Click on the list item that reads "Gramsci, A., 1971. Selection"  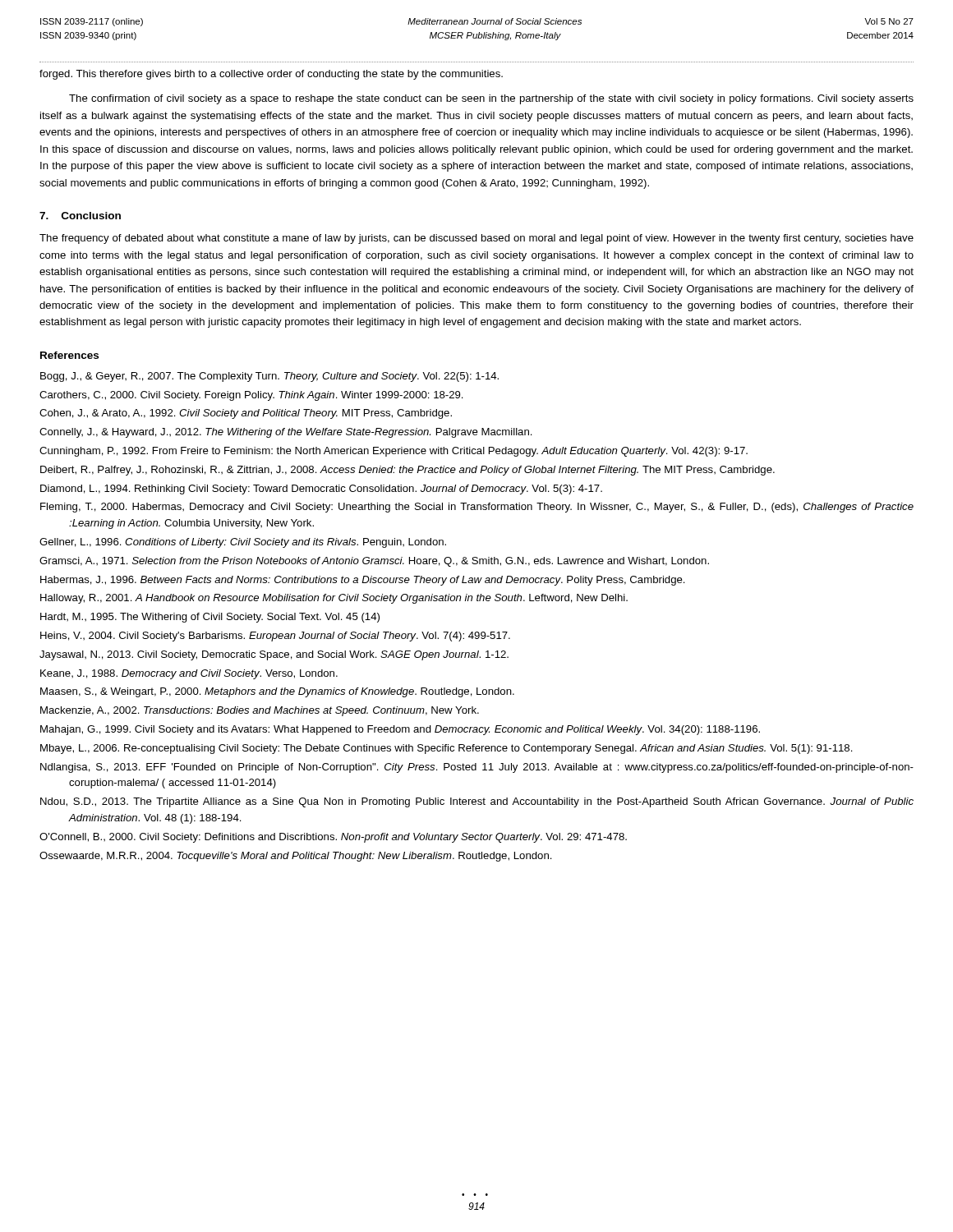point(375,560)
